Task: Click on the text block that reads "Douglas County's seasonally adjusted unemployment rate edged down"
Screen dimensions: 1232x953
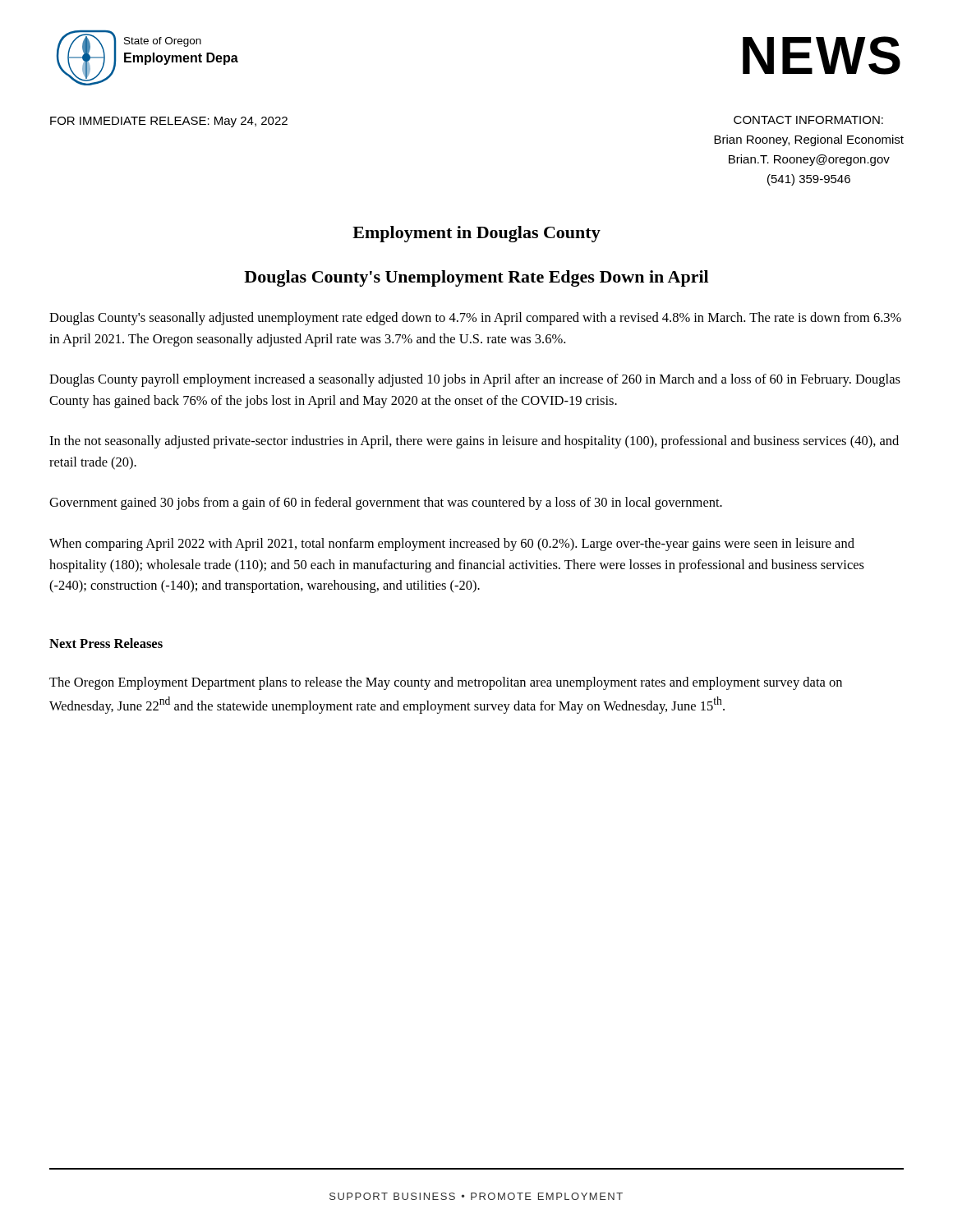Action: tap(475, 328)
